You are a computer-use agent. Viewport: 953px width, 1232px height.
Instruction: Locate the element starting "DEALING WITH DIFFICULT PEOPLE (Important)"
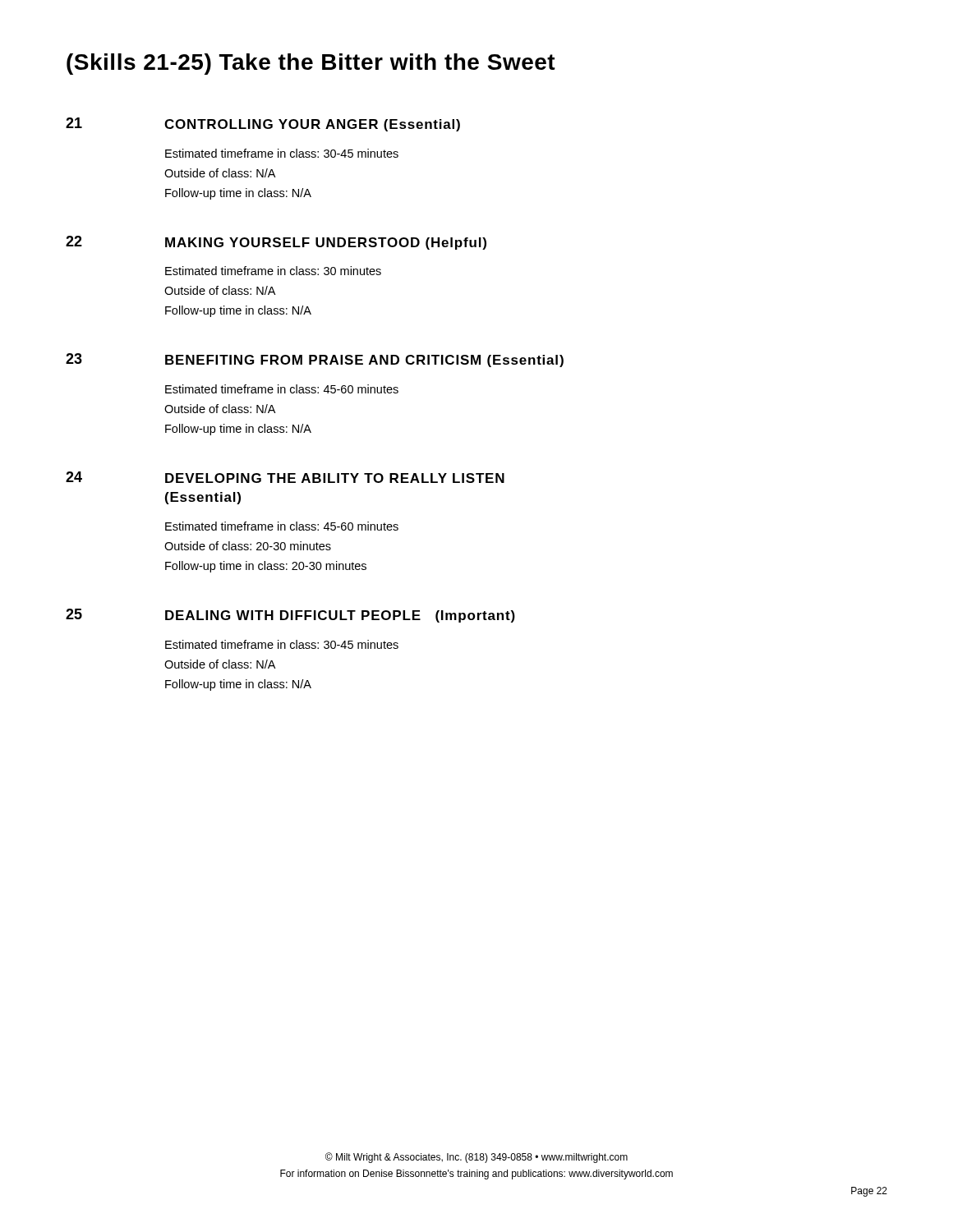pos(340,616)
